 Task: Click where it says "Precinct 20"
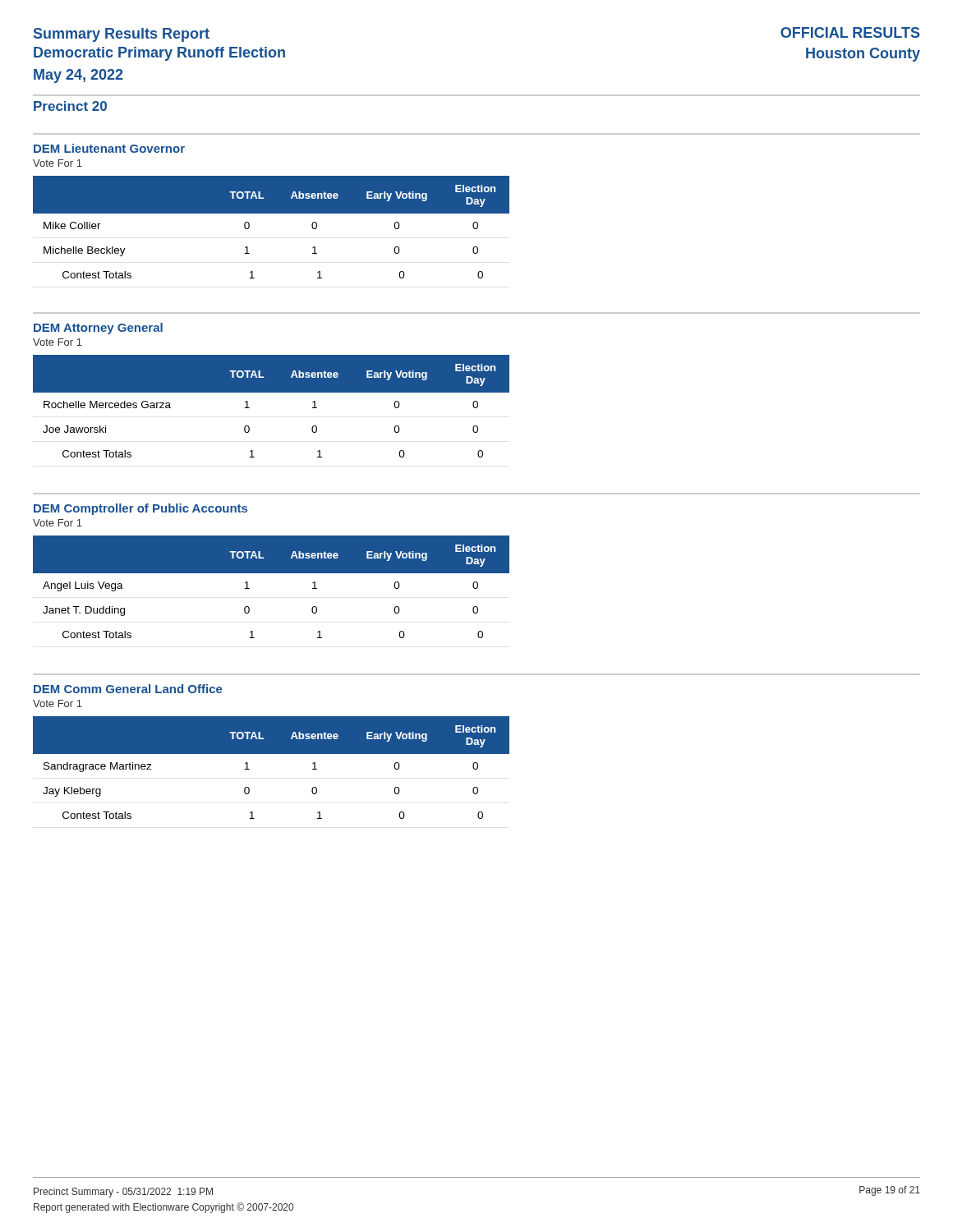[70, 106]
